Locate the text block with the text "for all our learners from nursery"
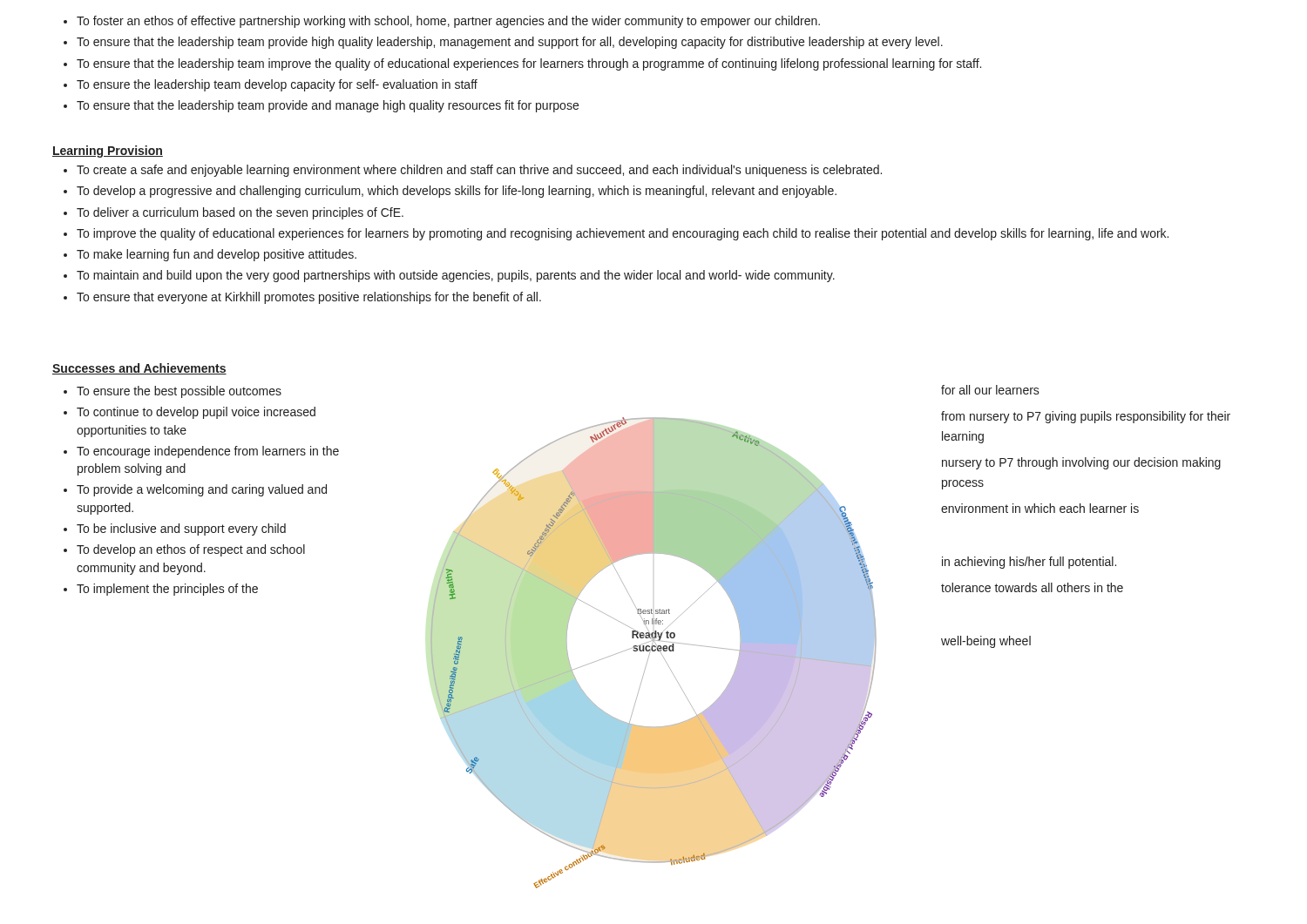The width and height of the screenshot is (1307, 924). 1098,516
